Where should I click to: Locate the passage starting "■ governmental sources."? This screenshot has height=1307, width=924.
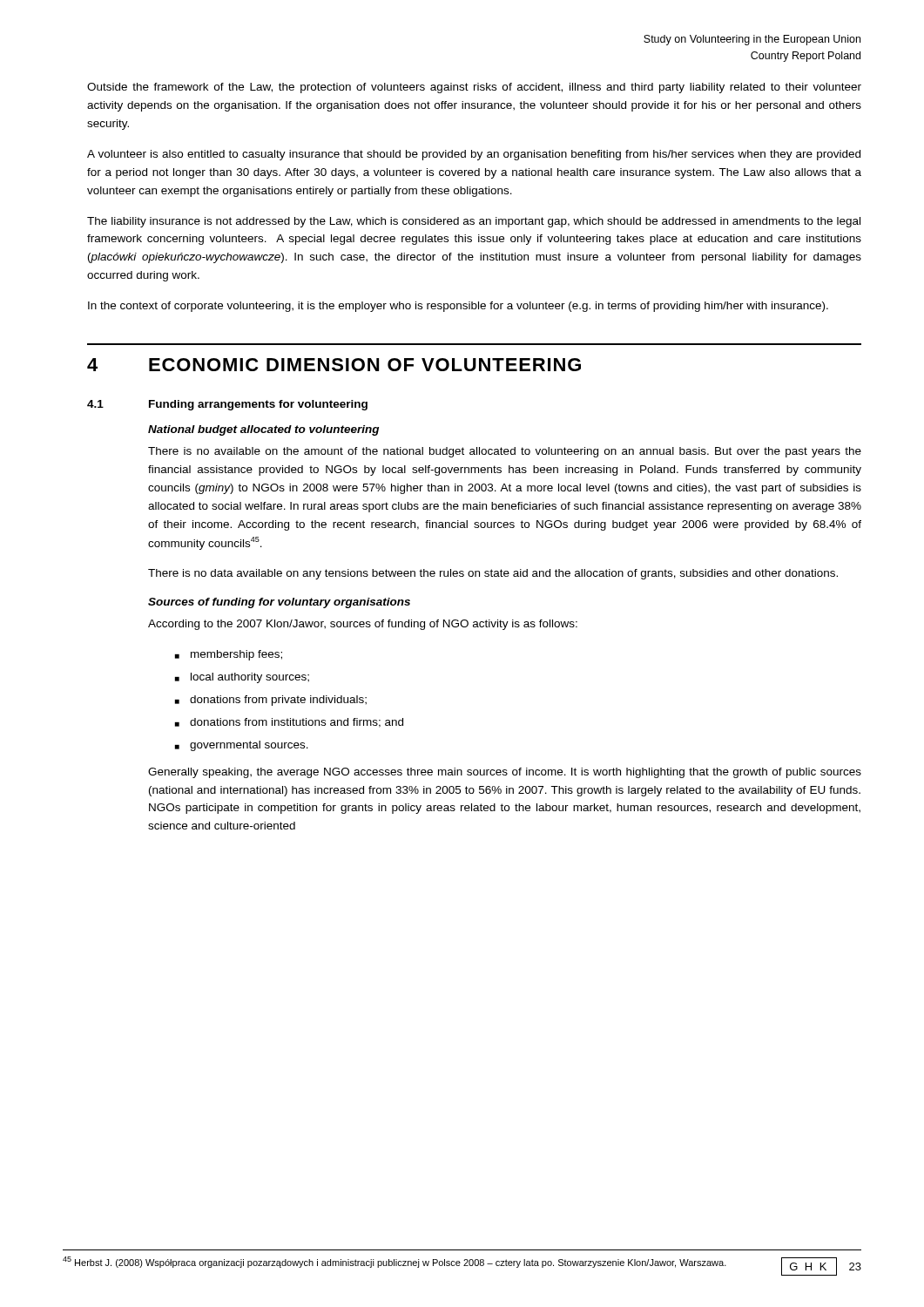click(242, 746)
